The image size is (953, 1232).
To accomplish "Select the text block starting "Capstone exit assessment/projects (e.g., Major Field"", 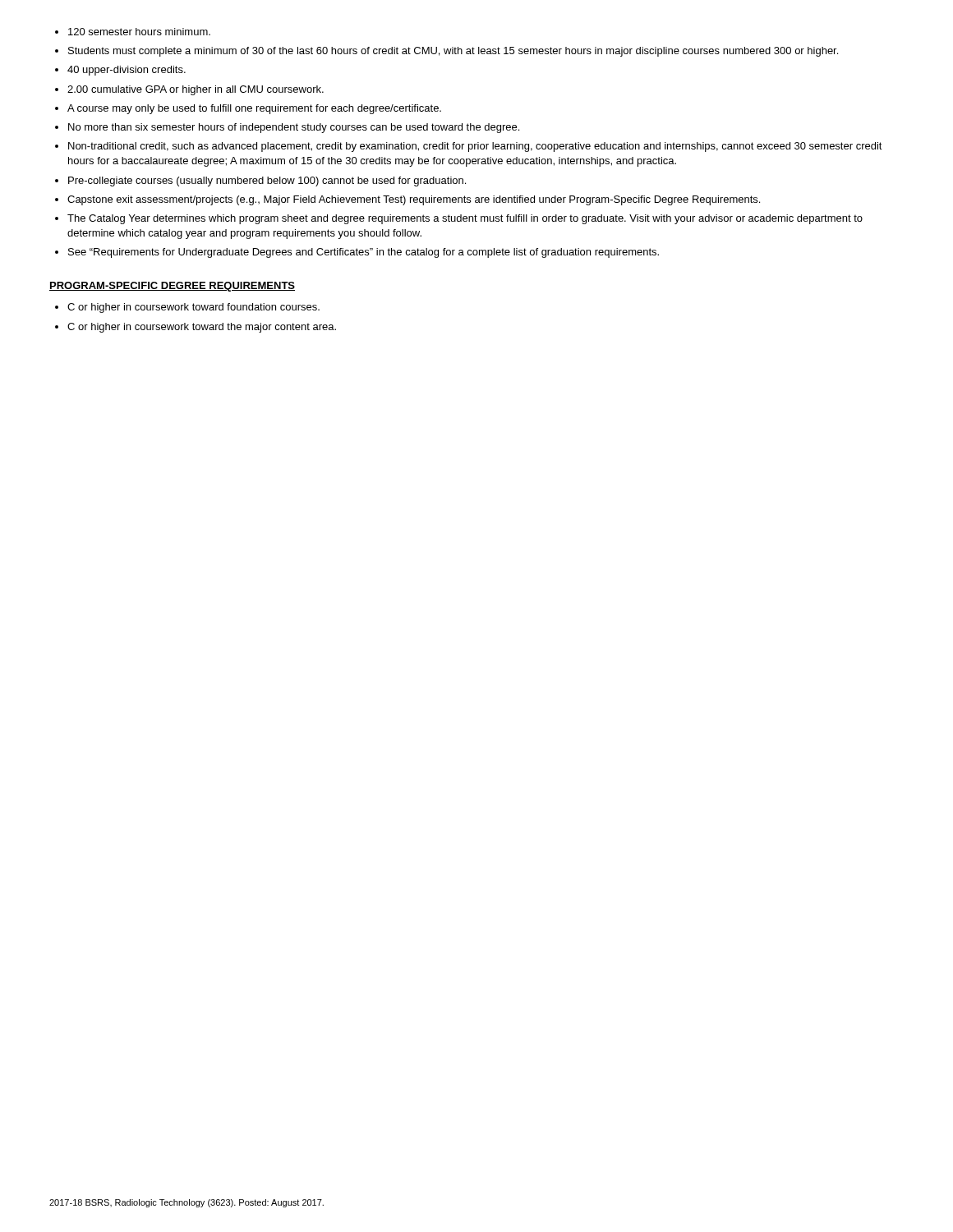I will click(414, 199).
